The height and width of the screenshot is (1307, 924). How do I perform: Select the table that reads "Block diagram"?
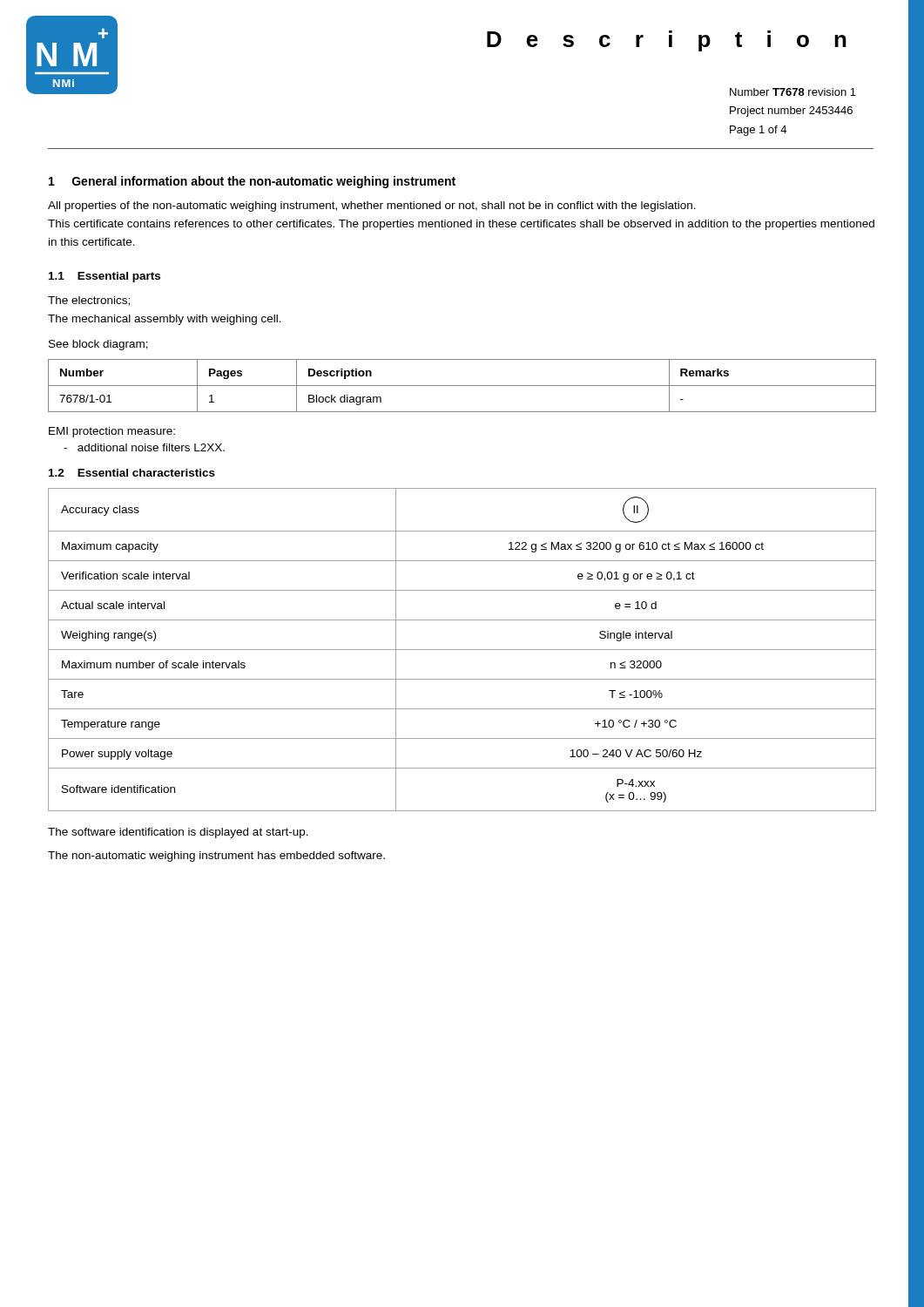(x=462, y=385)
